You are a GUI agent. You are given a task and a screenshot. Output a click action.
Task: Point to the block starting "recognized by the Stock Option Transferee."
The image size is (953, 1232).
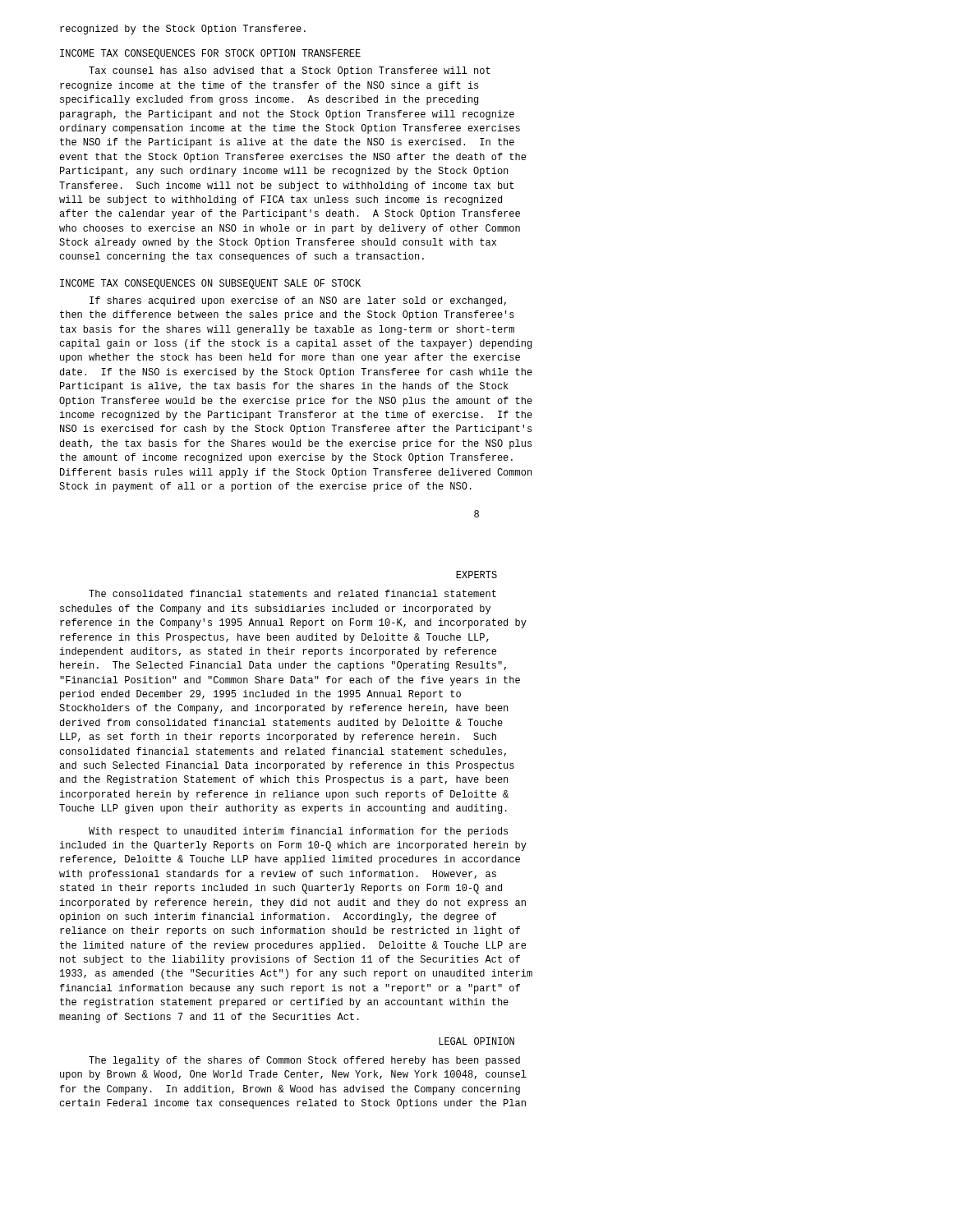(183, 30)
